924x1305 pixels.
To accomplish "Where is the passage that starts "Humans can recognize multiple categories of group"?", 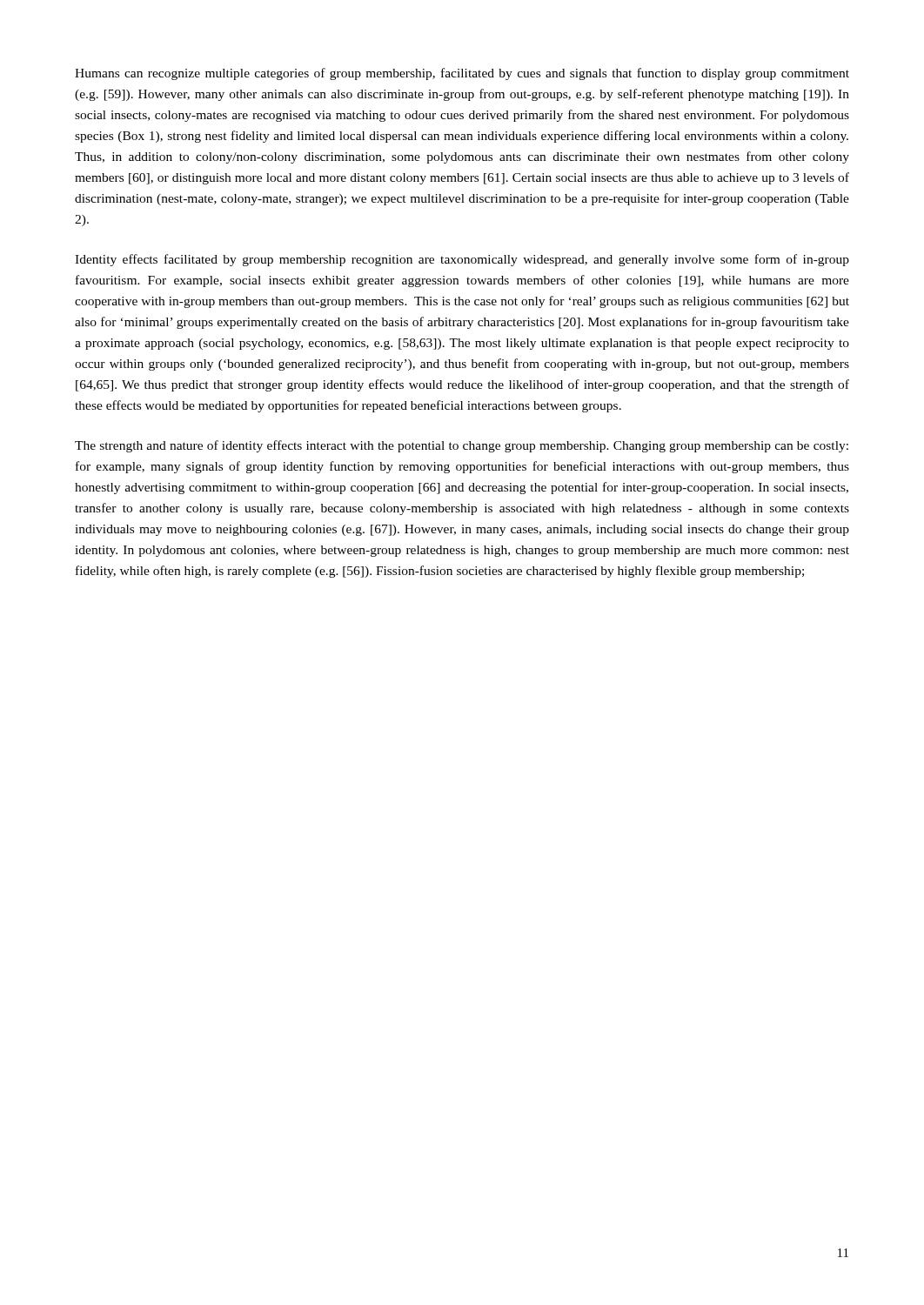I will click(x=462, y=146).
